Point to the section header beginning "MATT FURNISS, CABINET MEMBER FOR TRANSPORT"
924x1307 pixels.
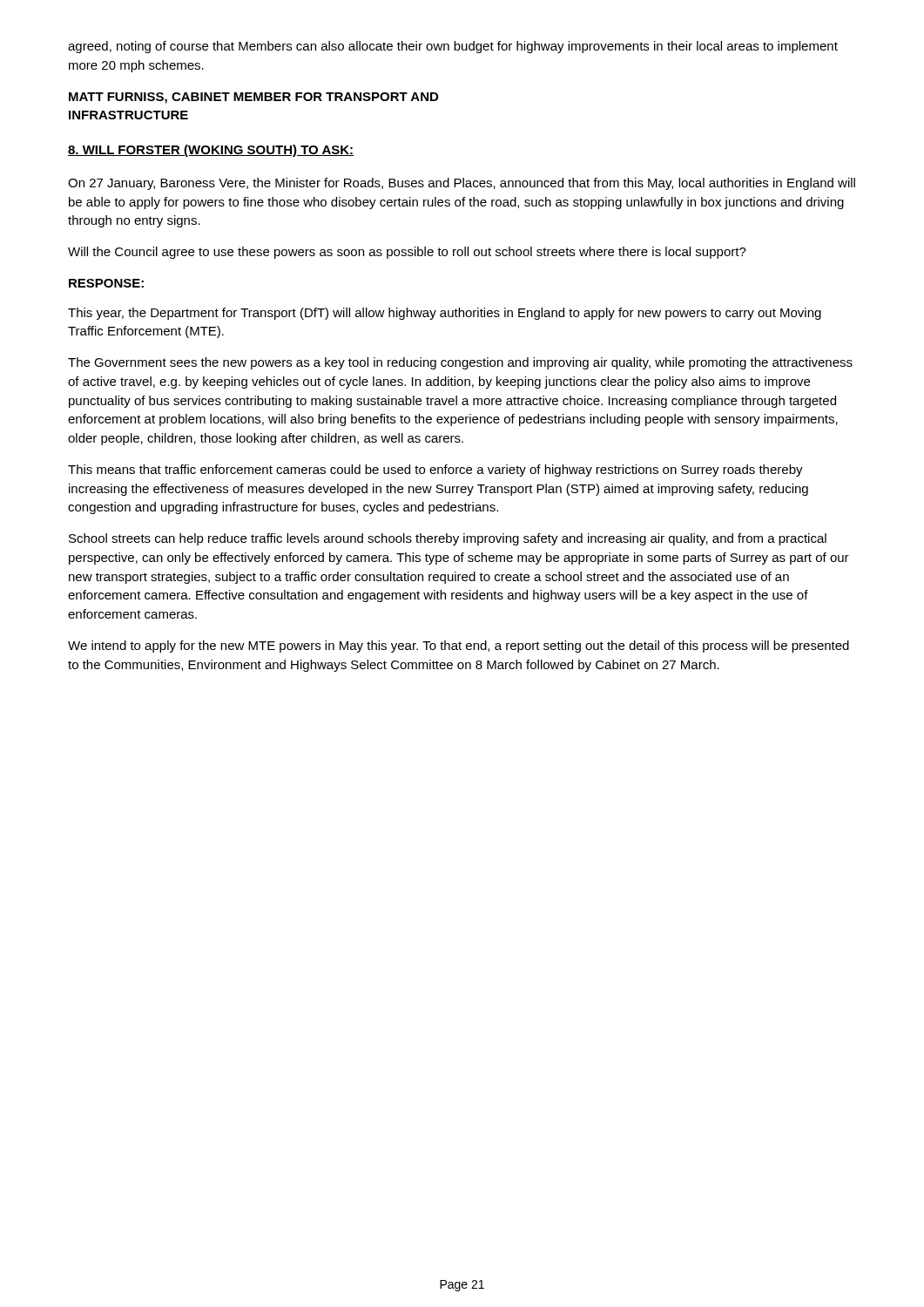[253, 105]
